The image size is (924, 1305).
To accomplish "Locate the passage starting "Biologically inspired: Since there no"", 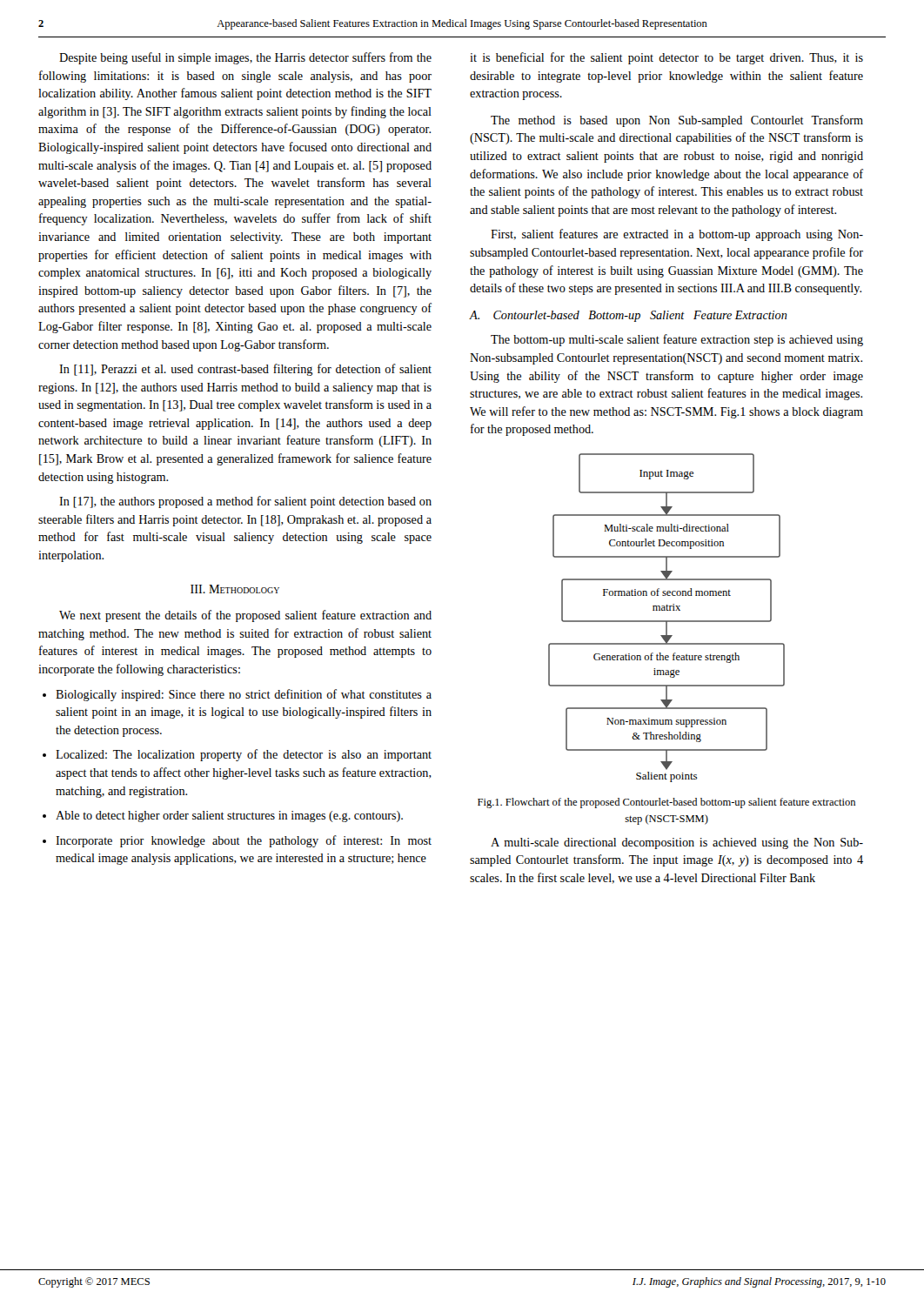I will click(x=244, y=712).
